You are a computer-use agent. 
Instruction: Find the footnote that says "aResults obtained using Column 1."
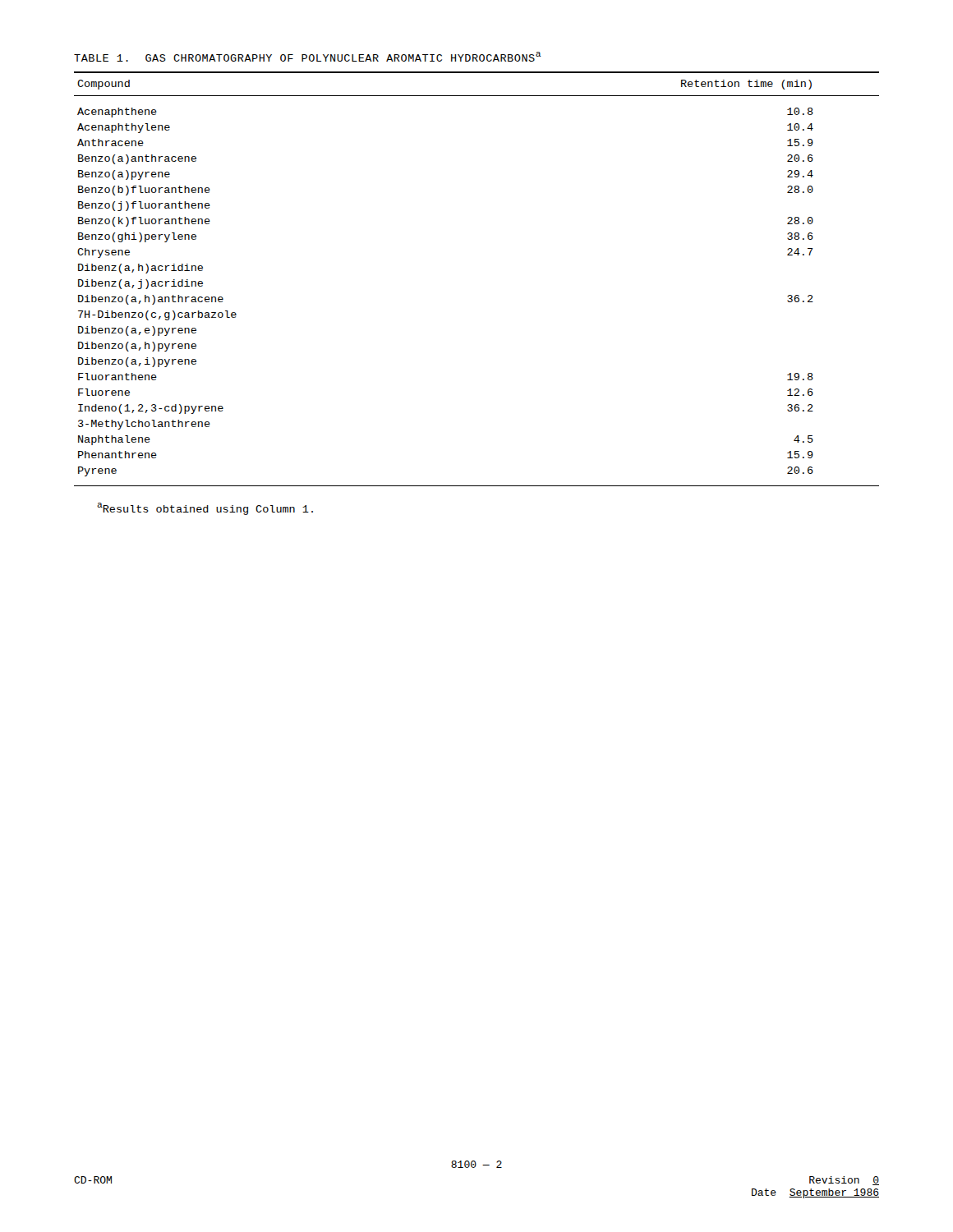[x=206, y=507]
